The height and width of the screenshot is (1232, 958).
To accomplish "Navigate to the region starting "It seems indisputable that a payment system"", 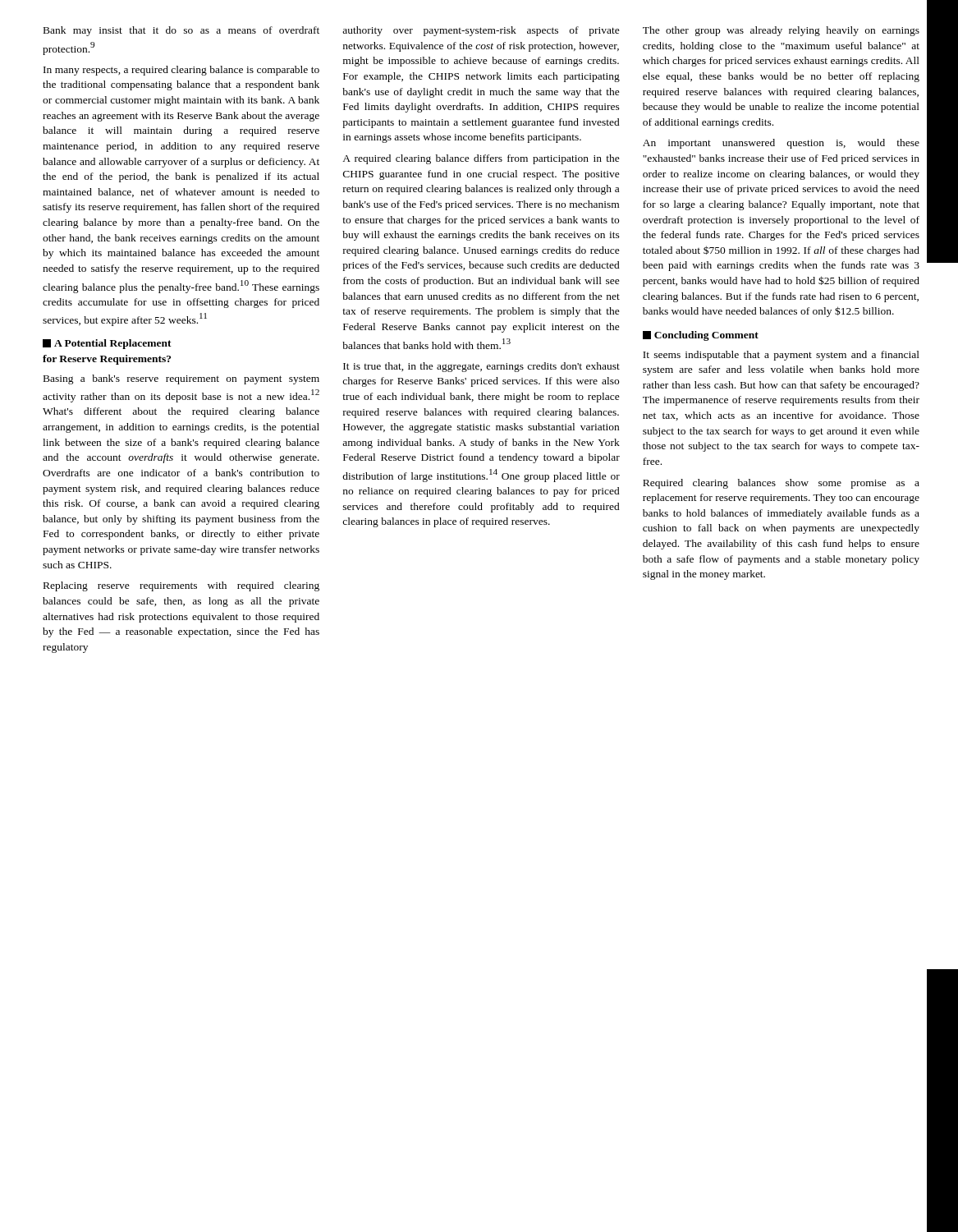I will coord(781,356).
